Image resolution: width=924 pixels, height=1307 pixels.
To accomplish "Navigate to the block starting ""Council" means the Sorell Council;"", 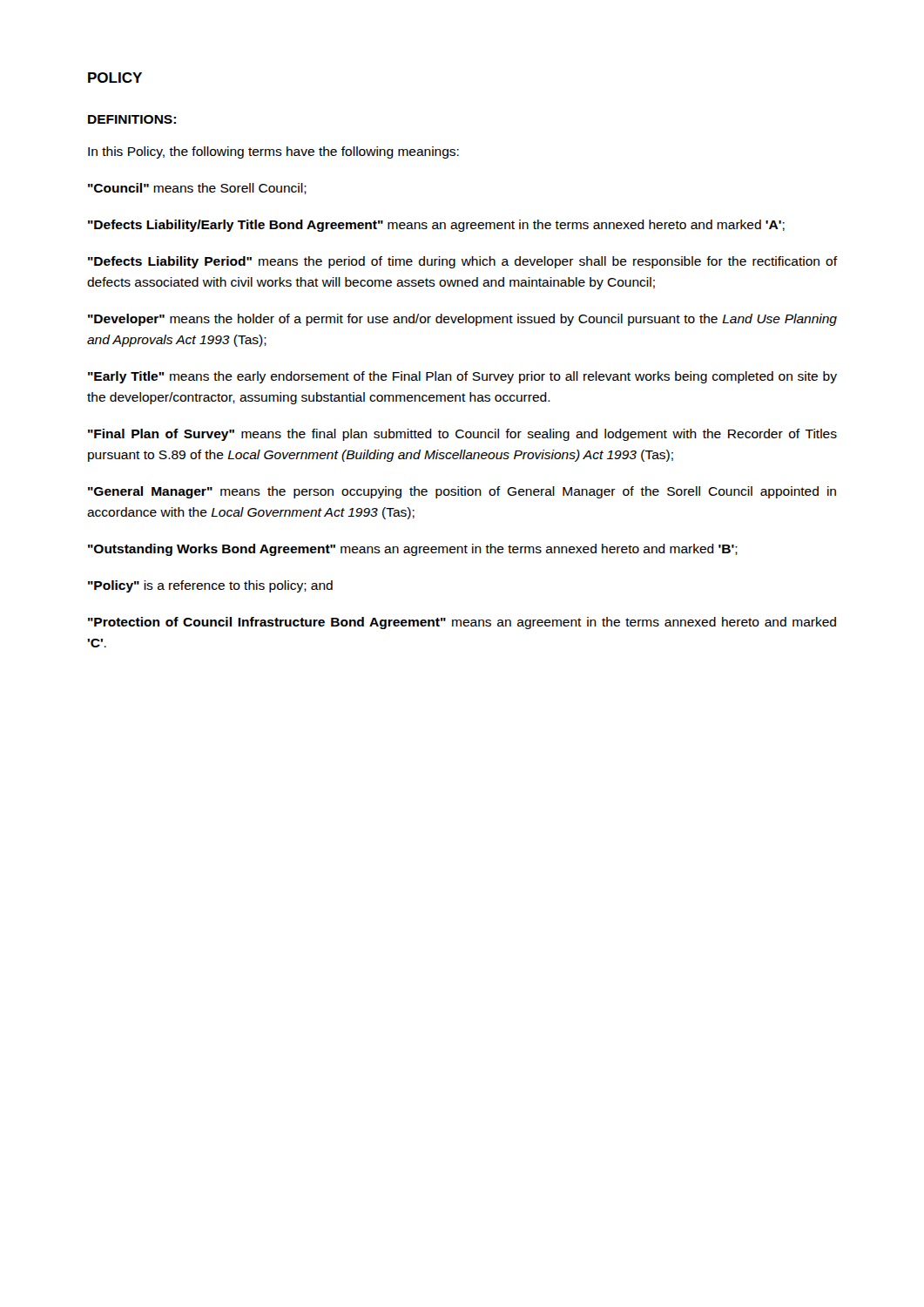I will (197, 188).
